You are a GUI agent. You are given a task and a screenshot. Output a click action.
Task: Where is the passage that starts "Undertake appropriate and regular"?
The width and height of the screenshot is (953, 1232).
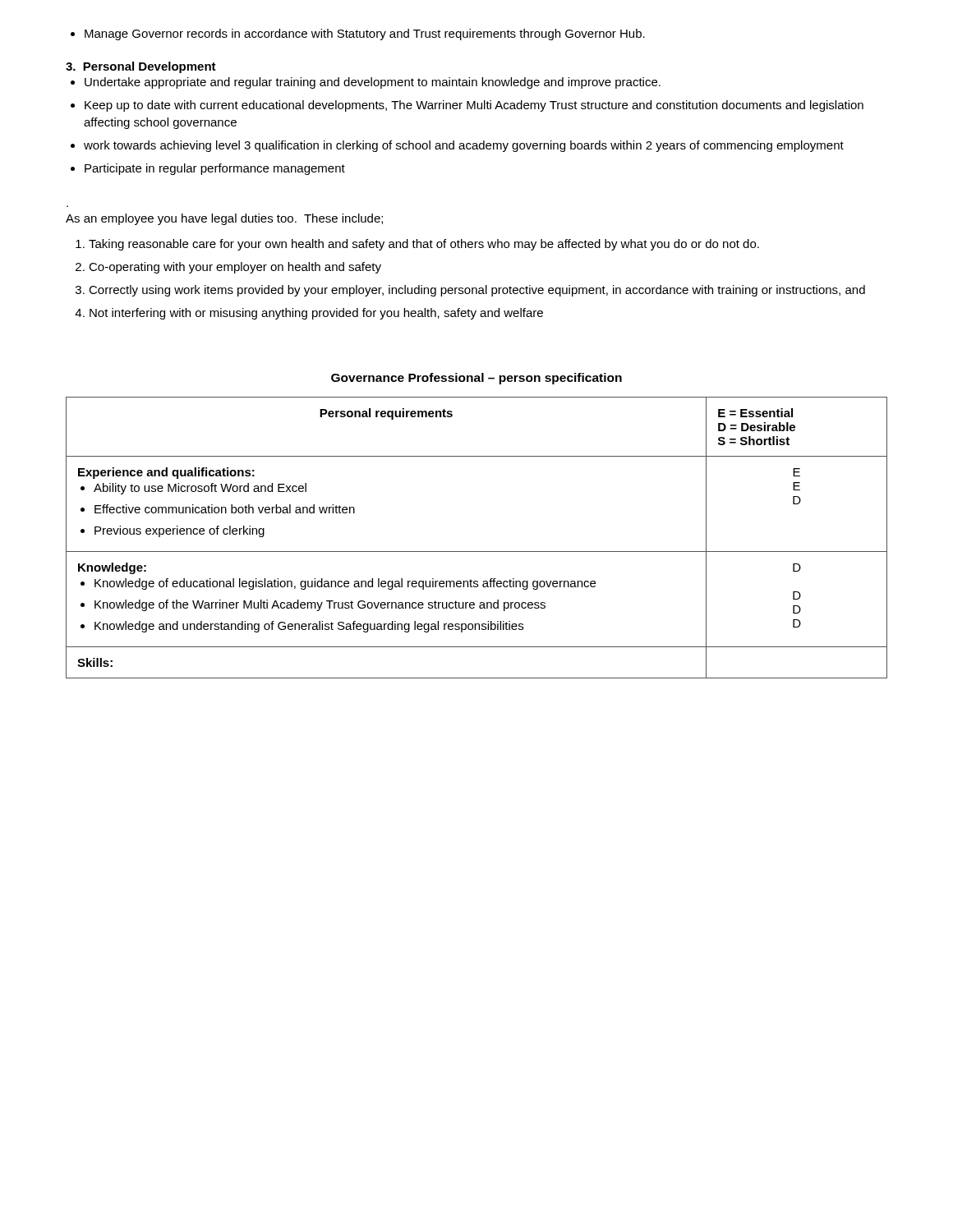point(366,83)
